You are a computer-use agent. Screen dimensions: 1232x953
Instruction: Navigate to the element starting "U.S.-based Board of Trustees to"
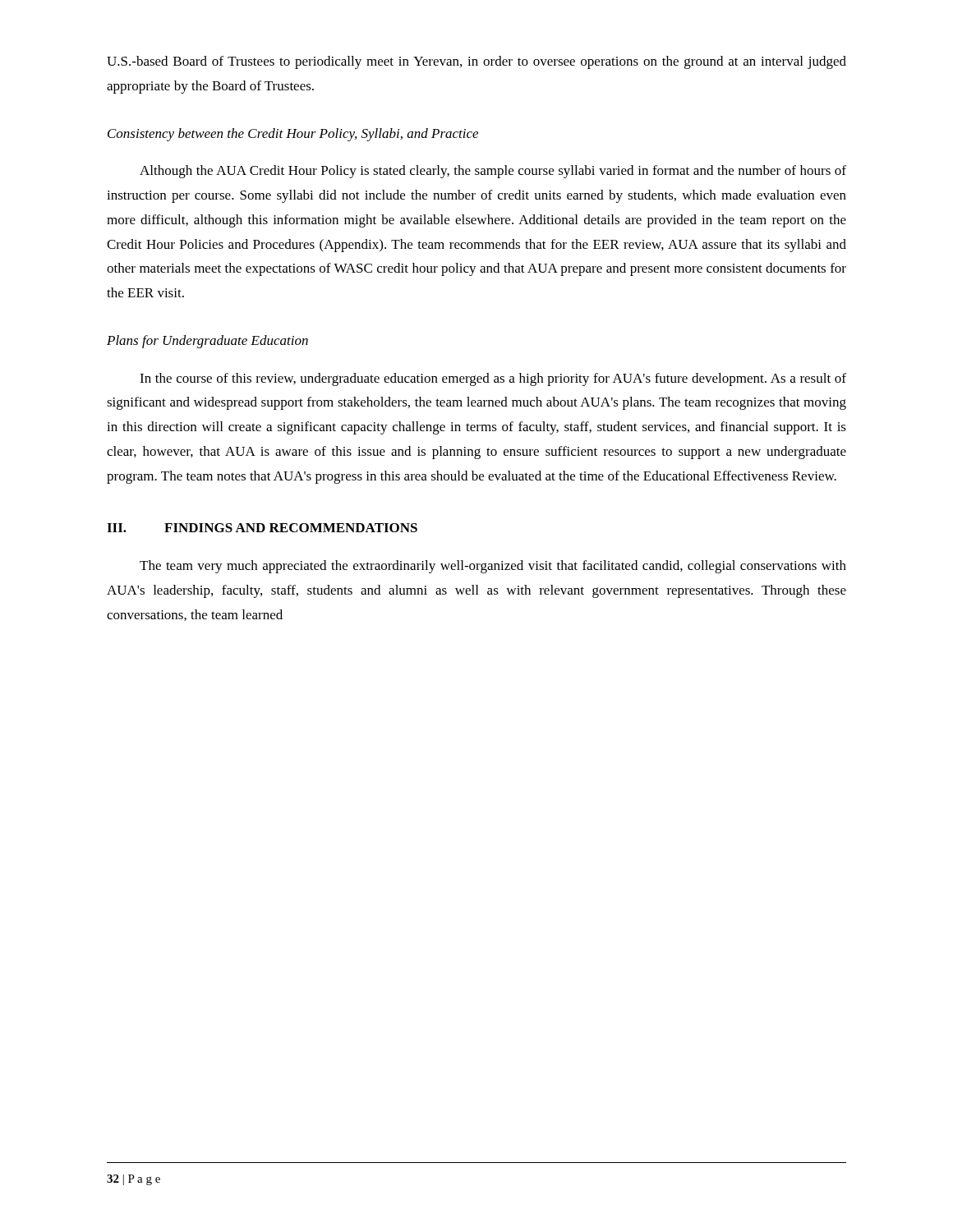pyautogui.click(x=476, y=74)
